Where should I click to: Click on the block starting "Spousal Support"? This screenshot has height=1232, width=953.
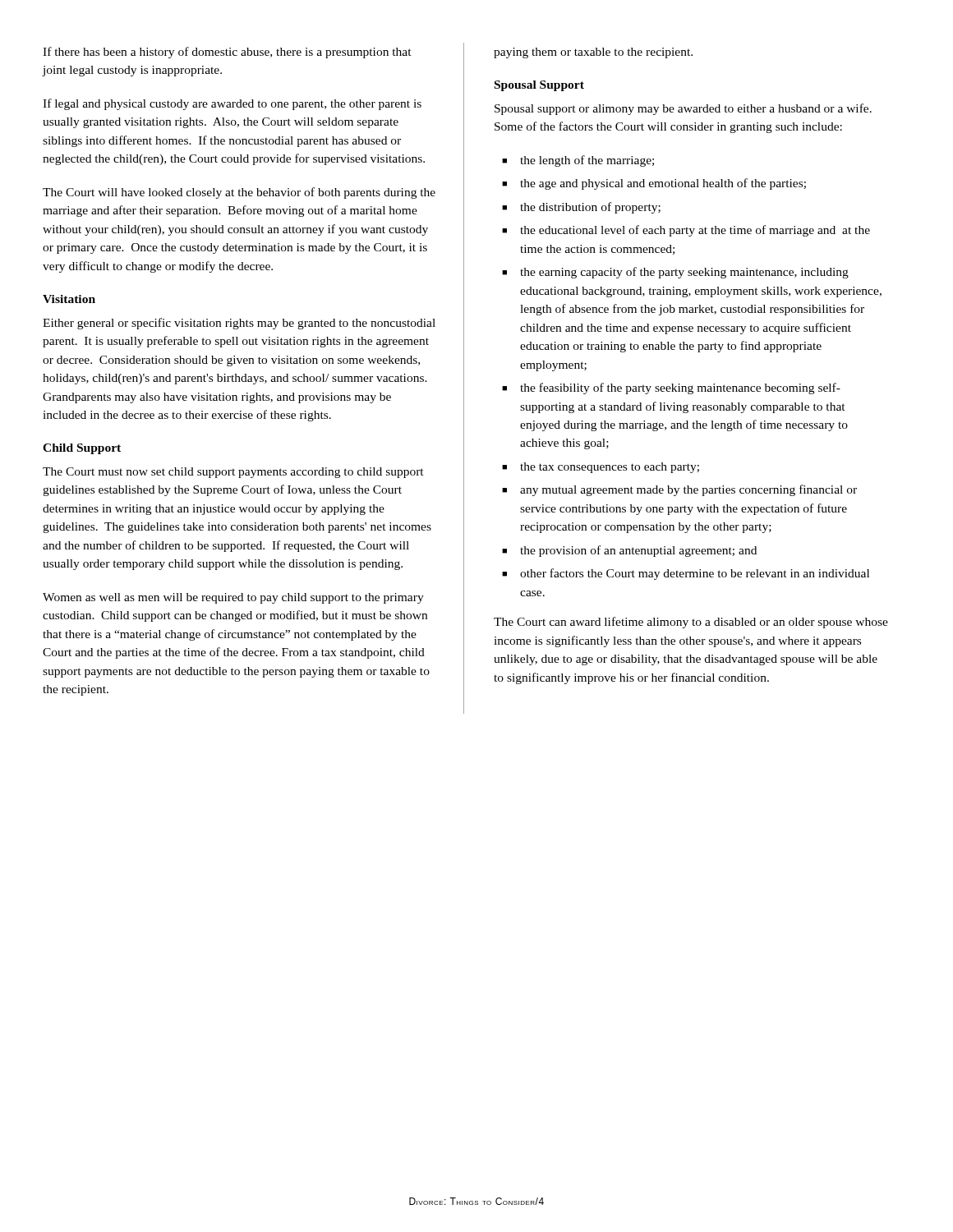point(539,85)
